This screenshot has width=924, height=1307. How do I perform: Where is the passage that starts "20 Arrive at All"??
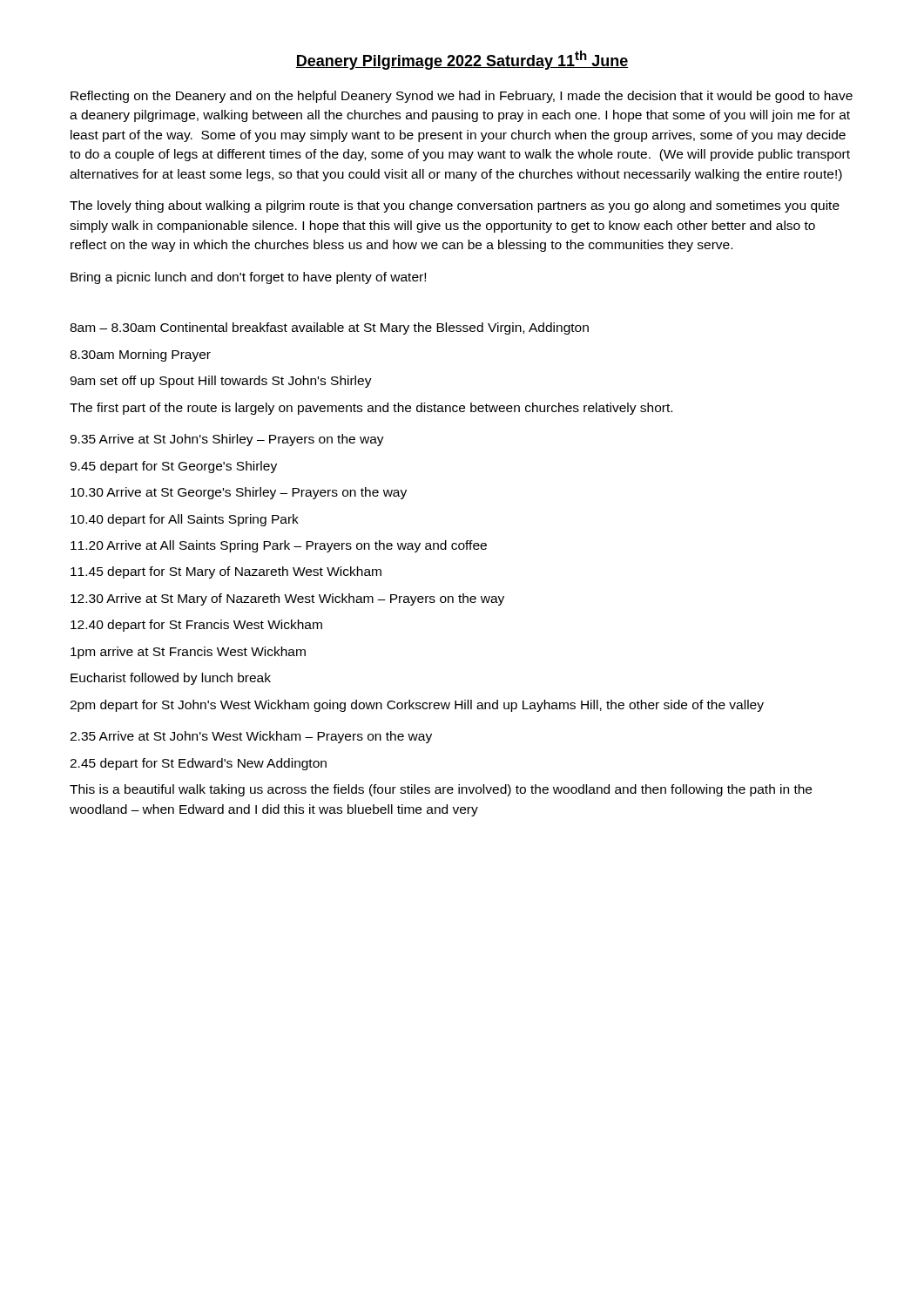click(x=279, y=545)
